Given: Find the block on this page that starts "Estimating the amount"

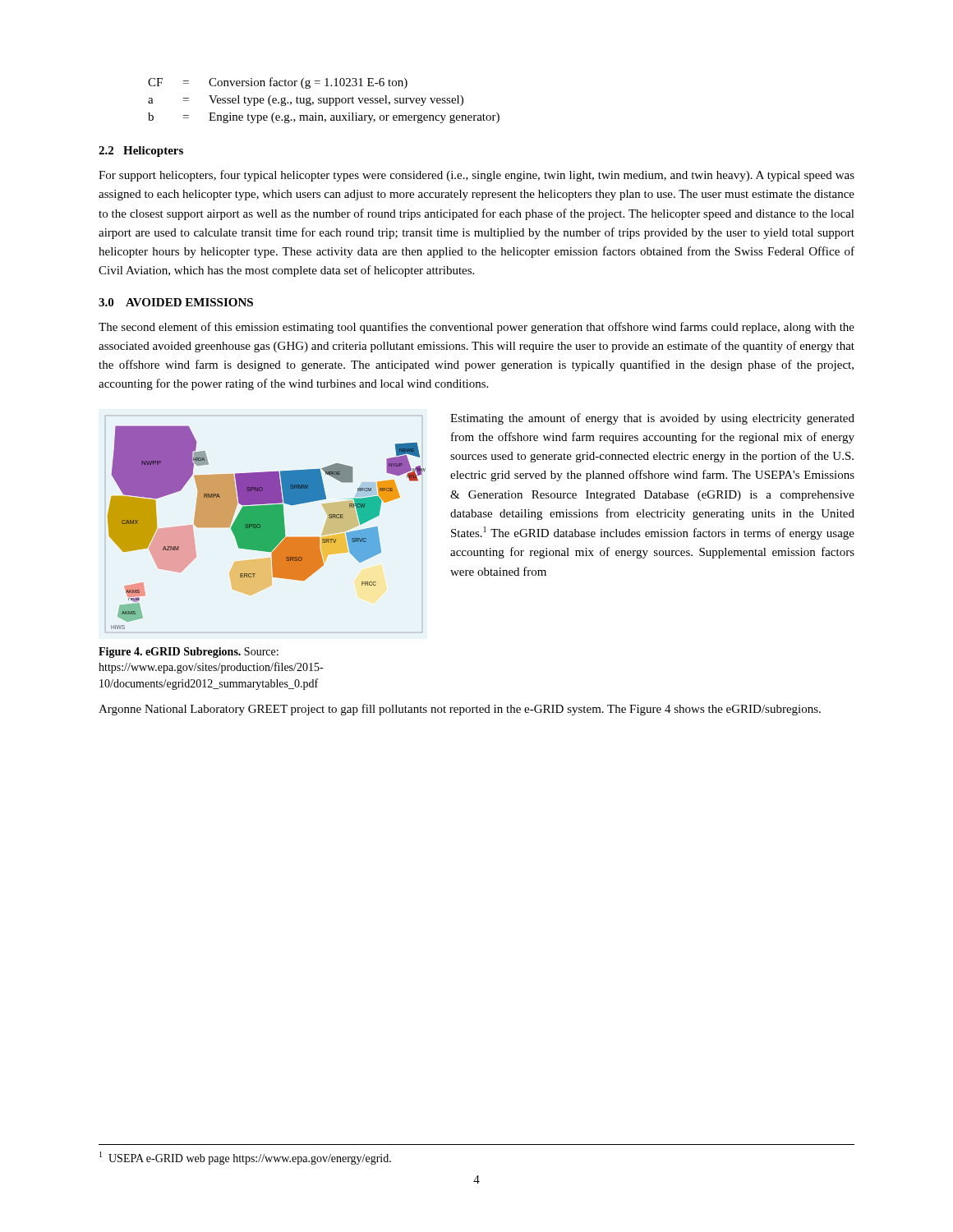Looking at the screenshot, I should pyautogui.click(x=652, y=494).
